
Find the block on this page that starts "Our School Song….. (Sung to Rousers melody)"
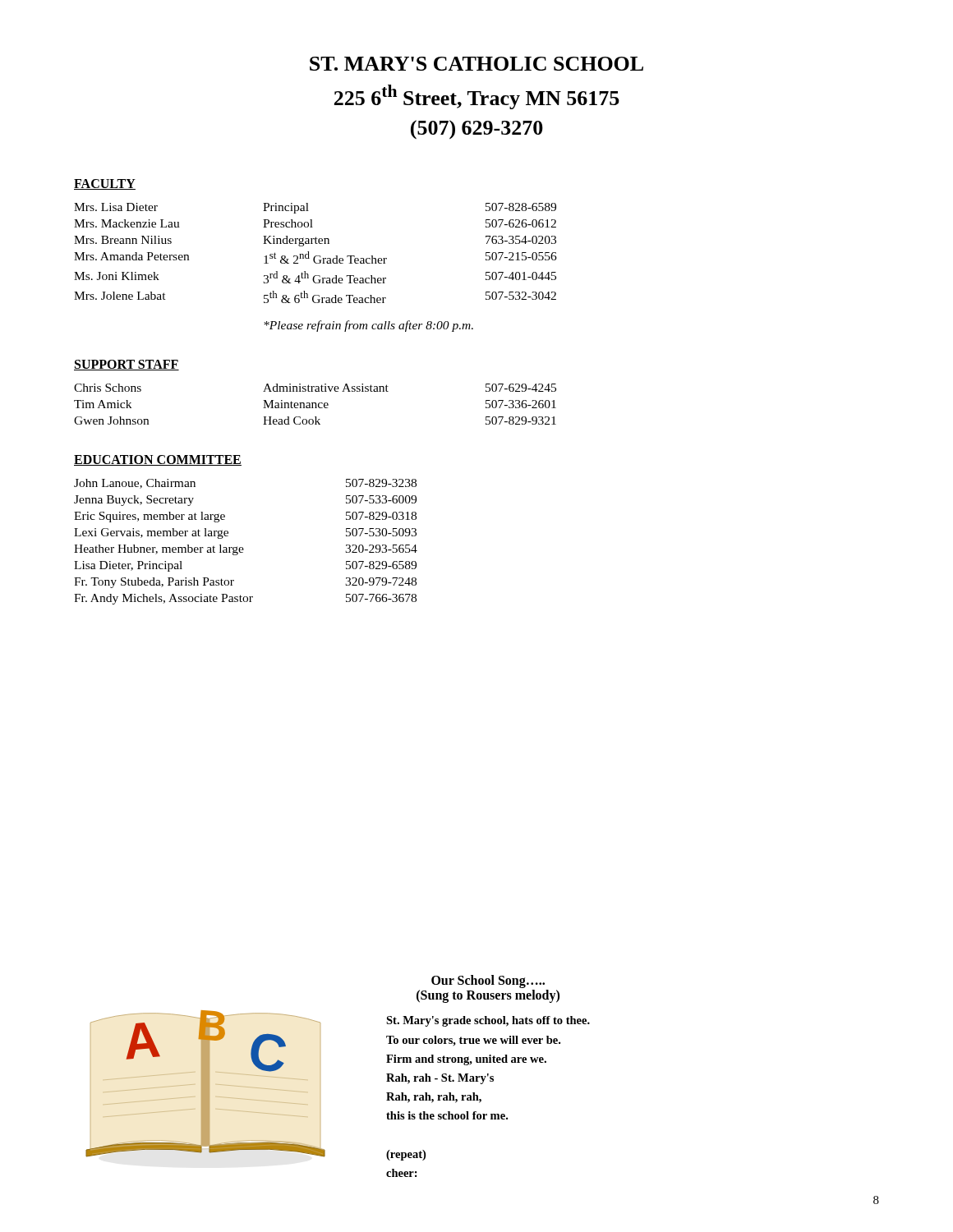(488, 1078)
